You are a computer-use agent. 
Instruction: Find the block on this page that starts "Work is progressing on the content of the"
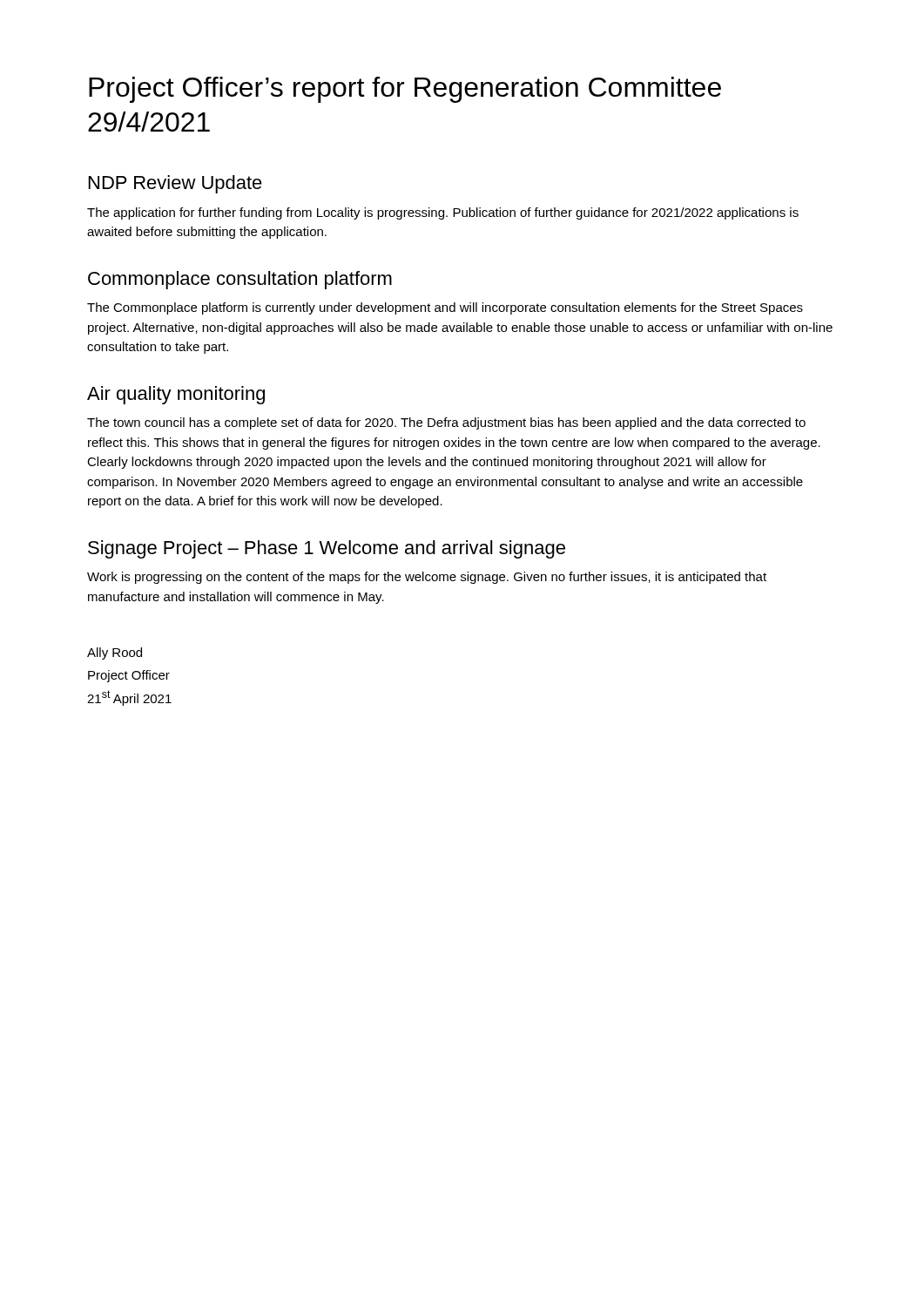click(x=462, y=587)
